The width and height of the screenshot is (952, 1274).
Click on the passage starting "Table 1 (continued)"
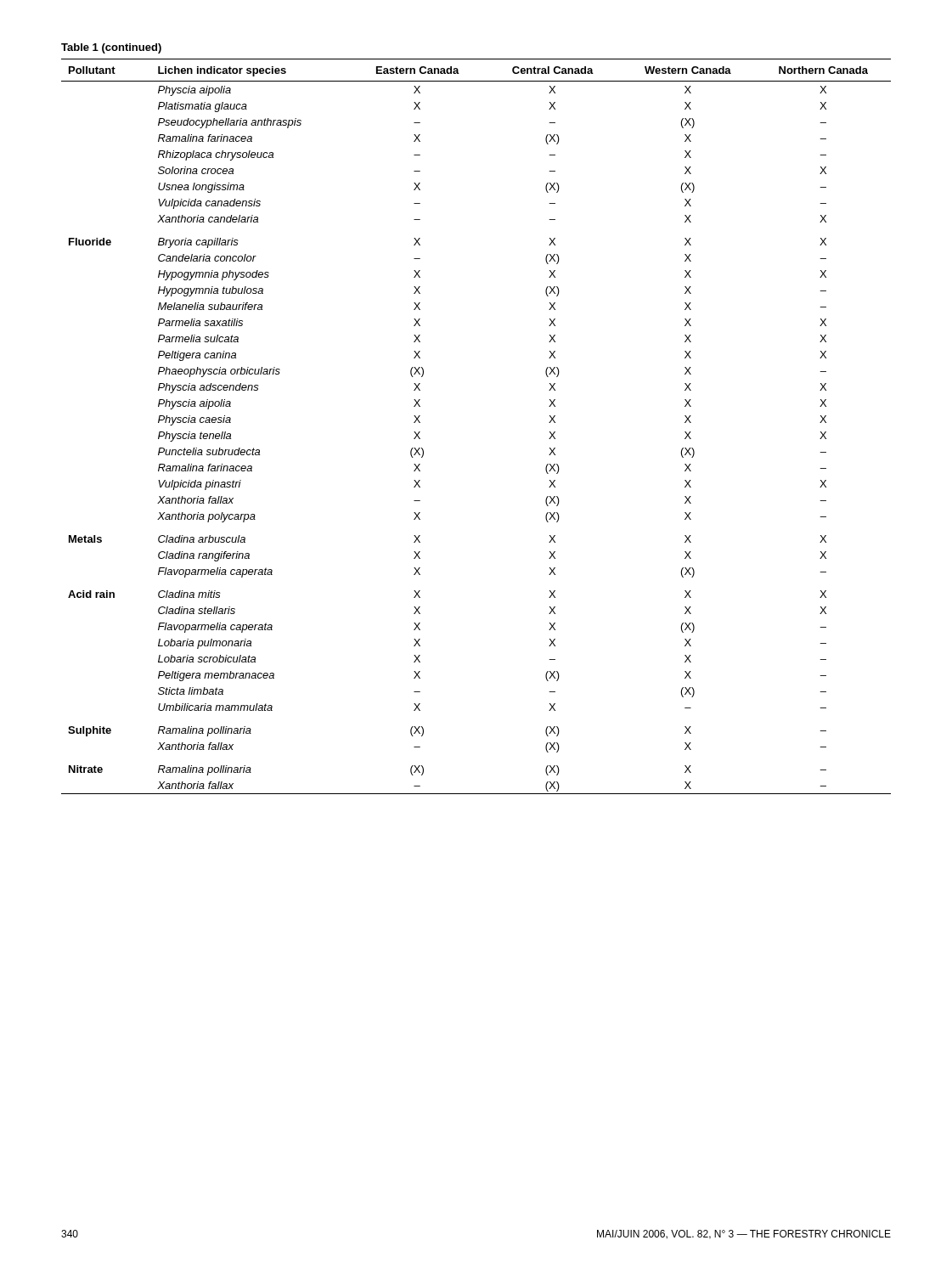(111, 47)
